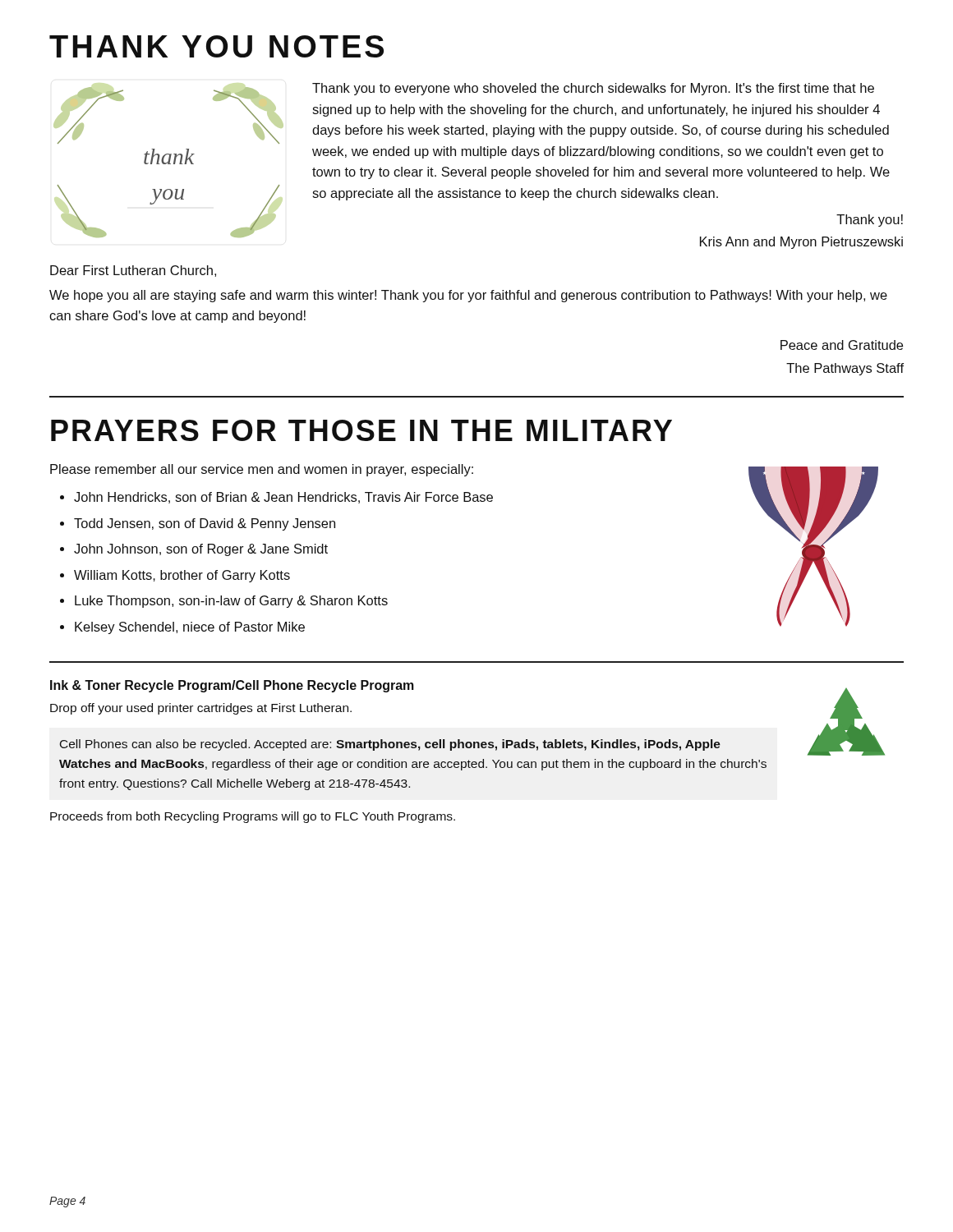Find the title that says "PRAYERS FOR THOSE IN THE"
Image resolution: width=953 pixels, height=1232 pixels.
362,431
